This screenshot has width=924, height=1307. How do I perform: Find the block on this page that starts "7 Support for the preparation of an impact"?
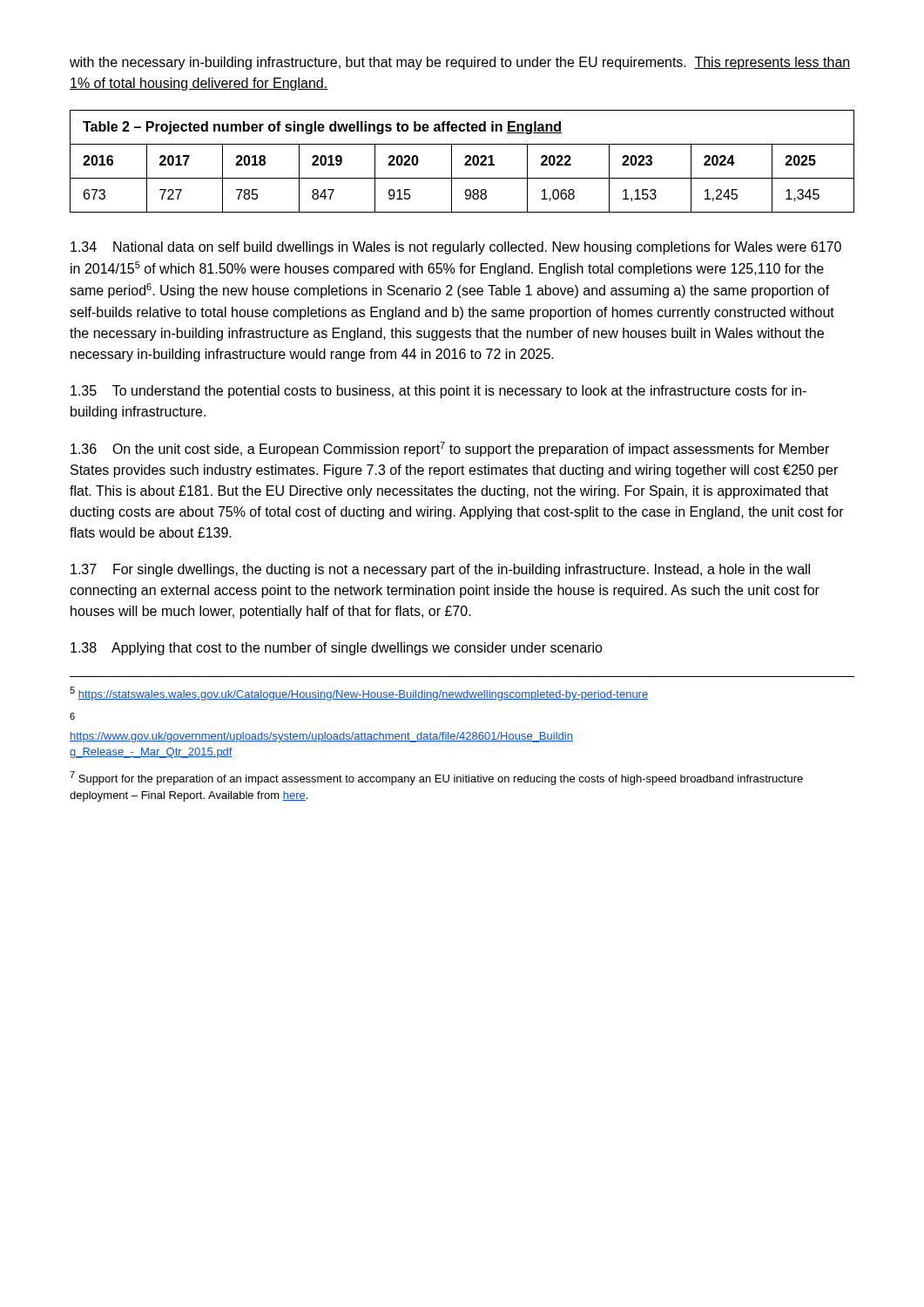pos(436,786)
